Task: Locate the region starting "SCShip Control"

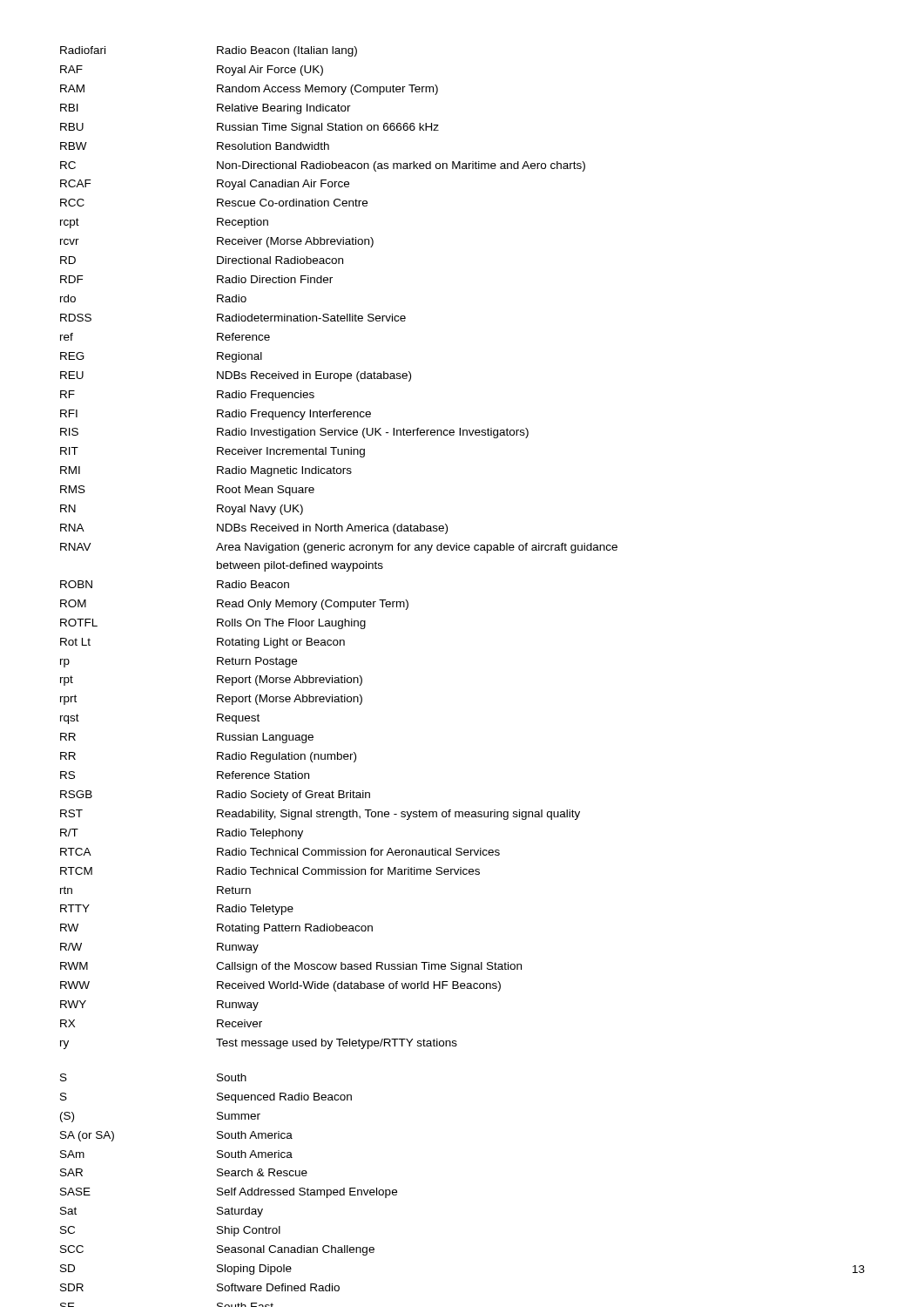Action: 67,1231
